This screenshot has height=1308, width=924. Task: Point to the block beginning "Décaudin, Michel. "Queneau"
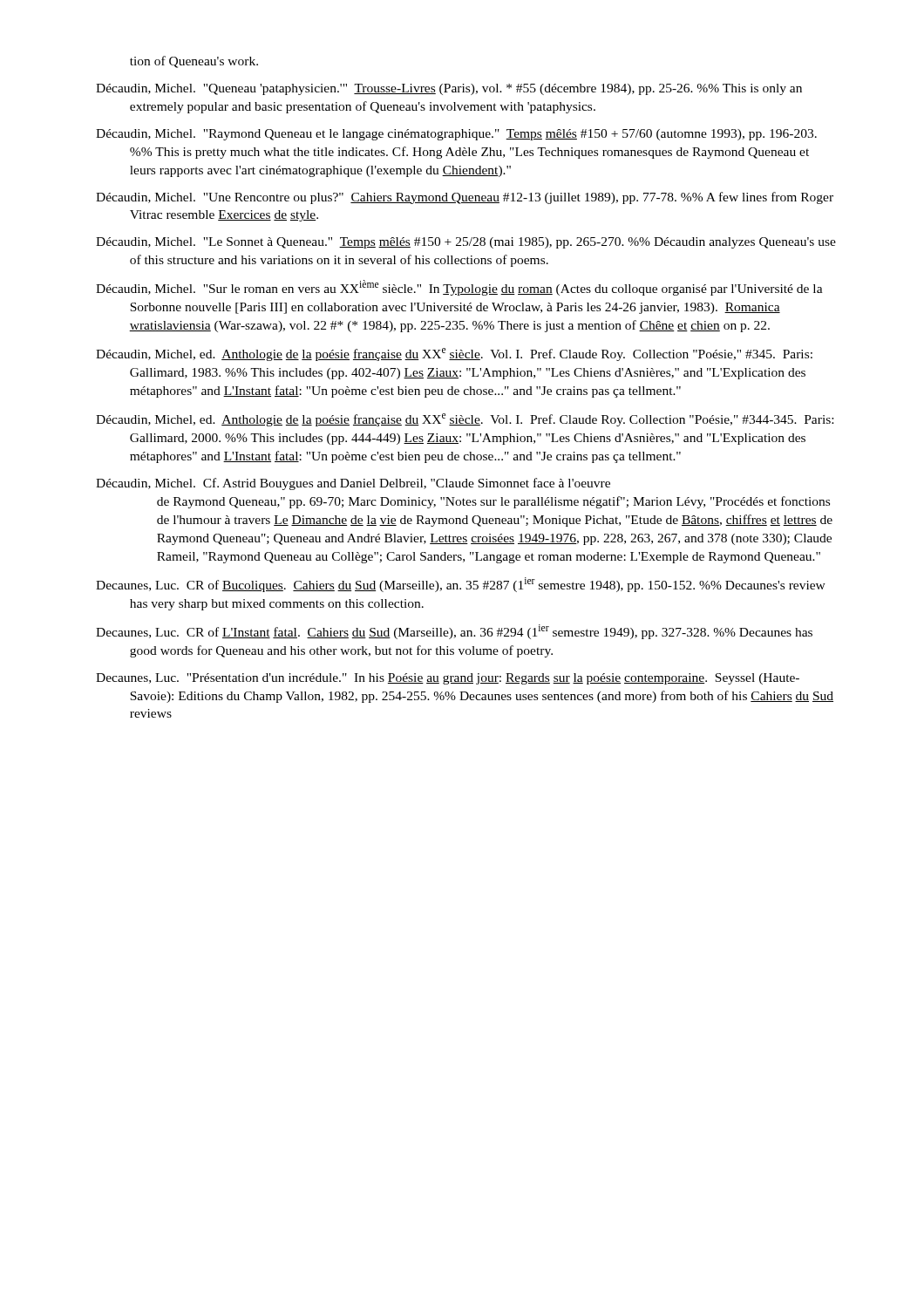pyautogui.click(x=449, y=97)
